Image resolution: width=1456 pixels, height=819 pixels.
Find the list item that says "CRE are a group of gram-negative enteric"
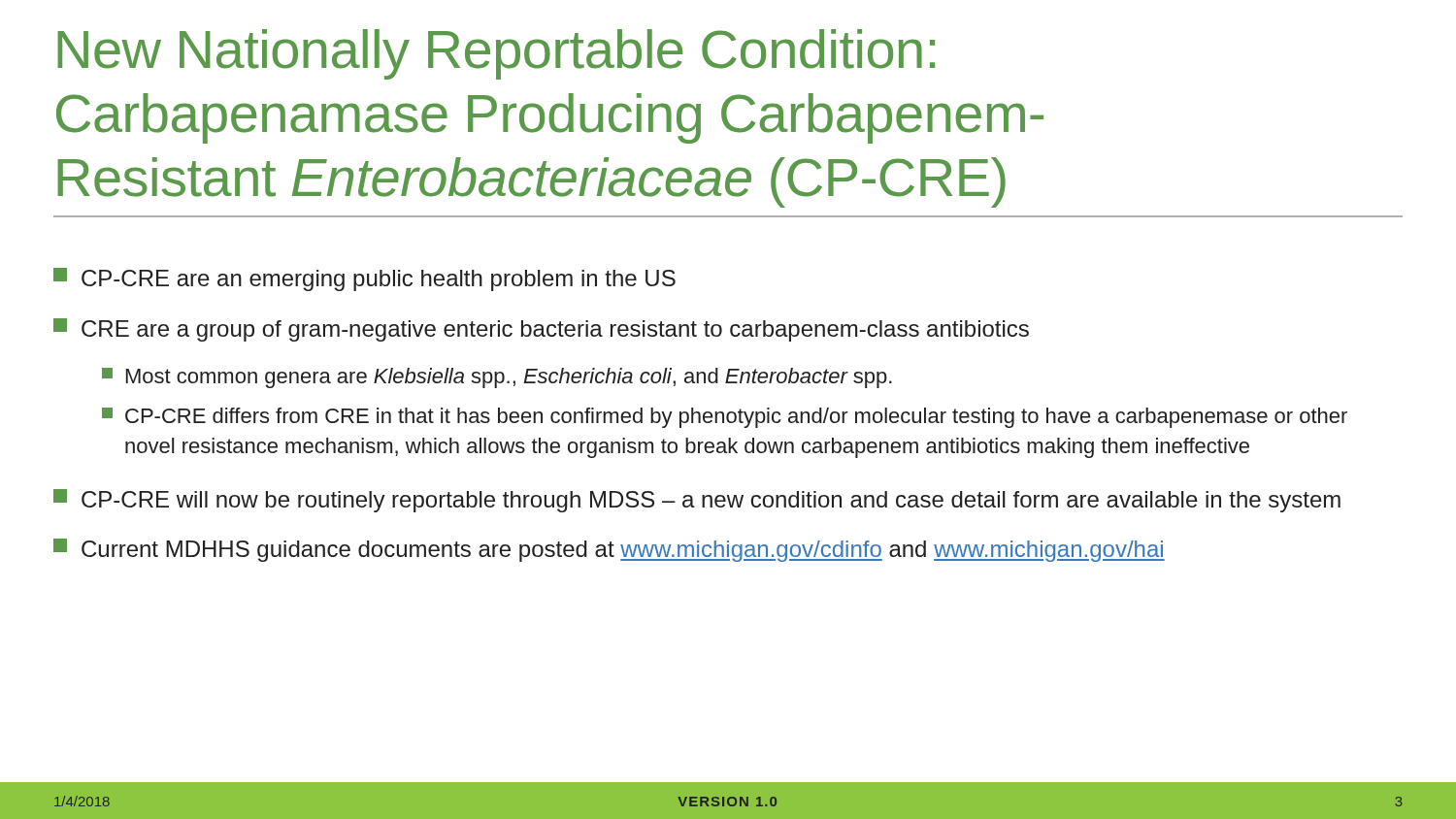pyautogui.click(x=542, y=328)
